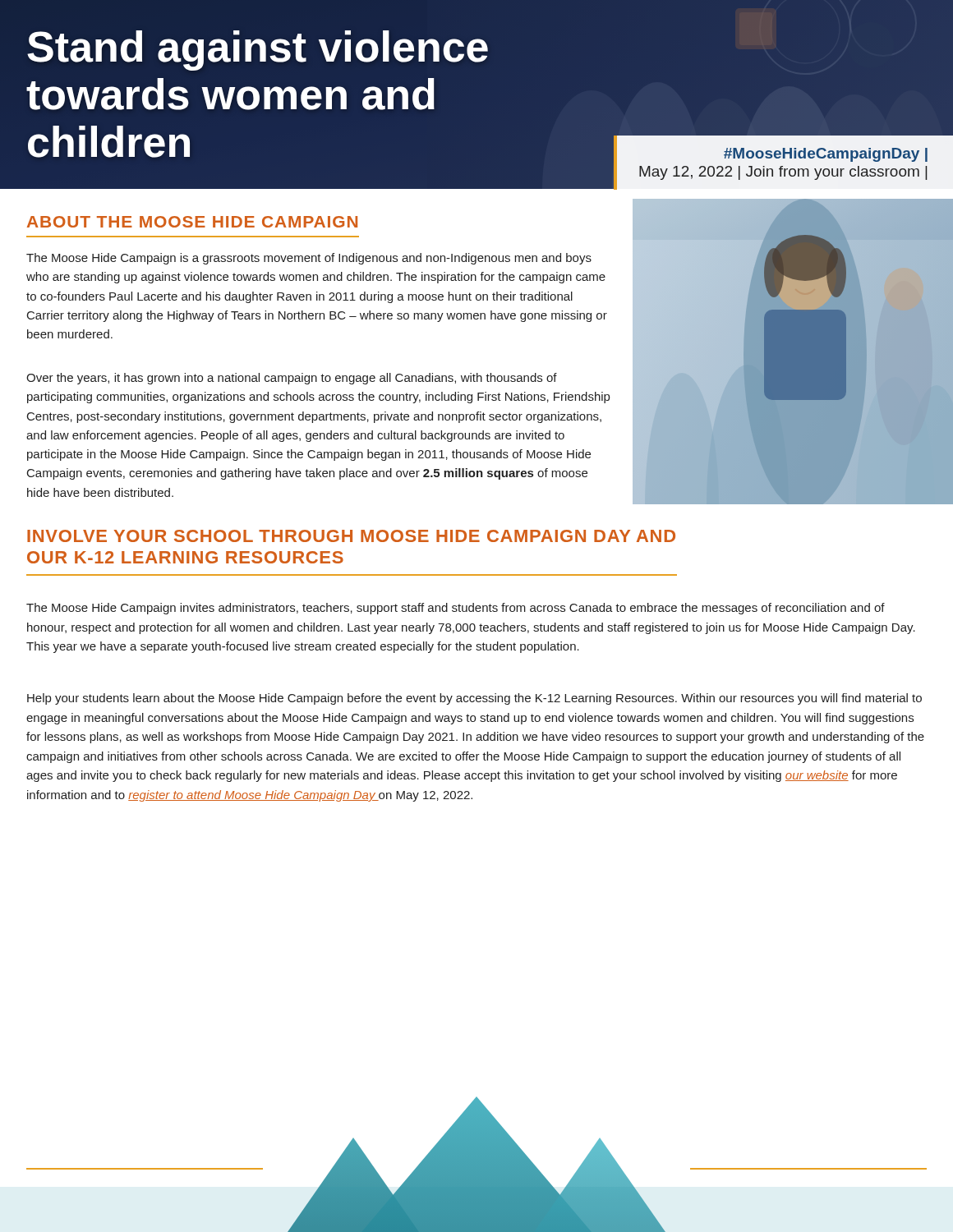Point to the text starting "ABOUT THE MOOSE HIDE CAMPAIGN"
Screen dimensions: 1232x953
coord(193,225)
